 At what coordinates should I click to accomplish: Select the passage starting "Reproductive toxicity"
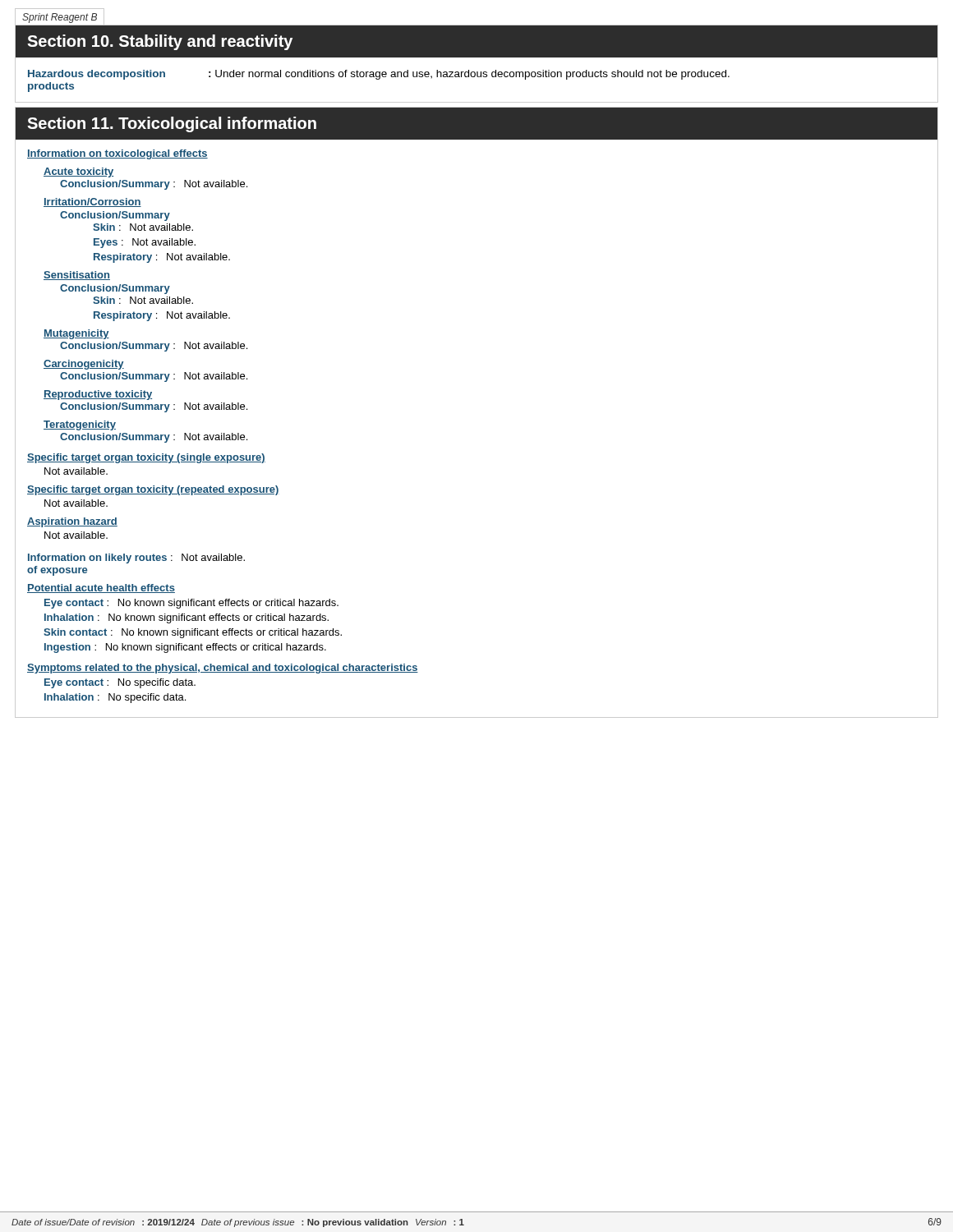98,394
